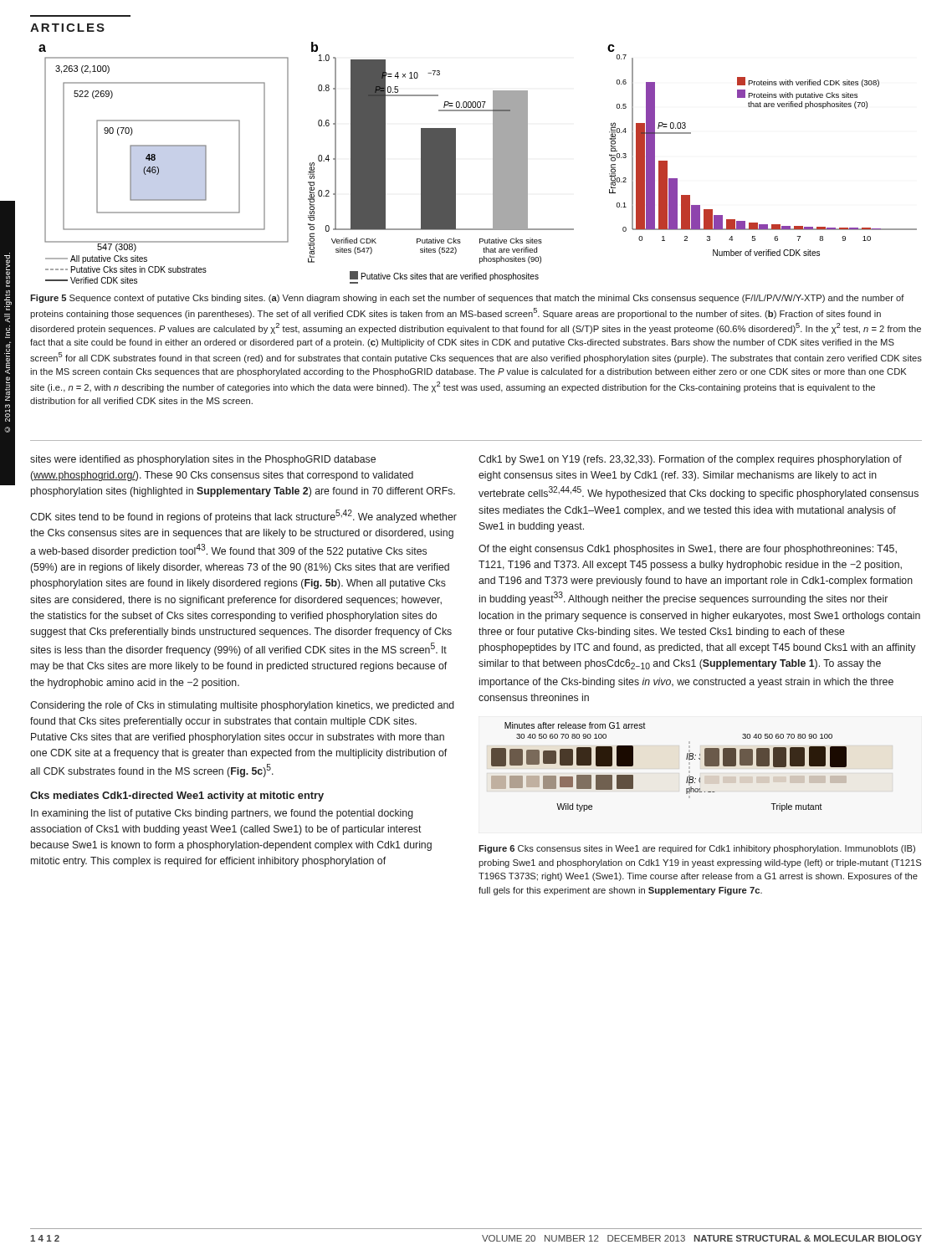Where is the passage that starts "CDK sites tend"?

[243, 598]
